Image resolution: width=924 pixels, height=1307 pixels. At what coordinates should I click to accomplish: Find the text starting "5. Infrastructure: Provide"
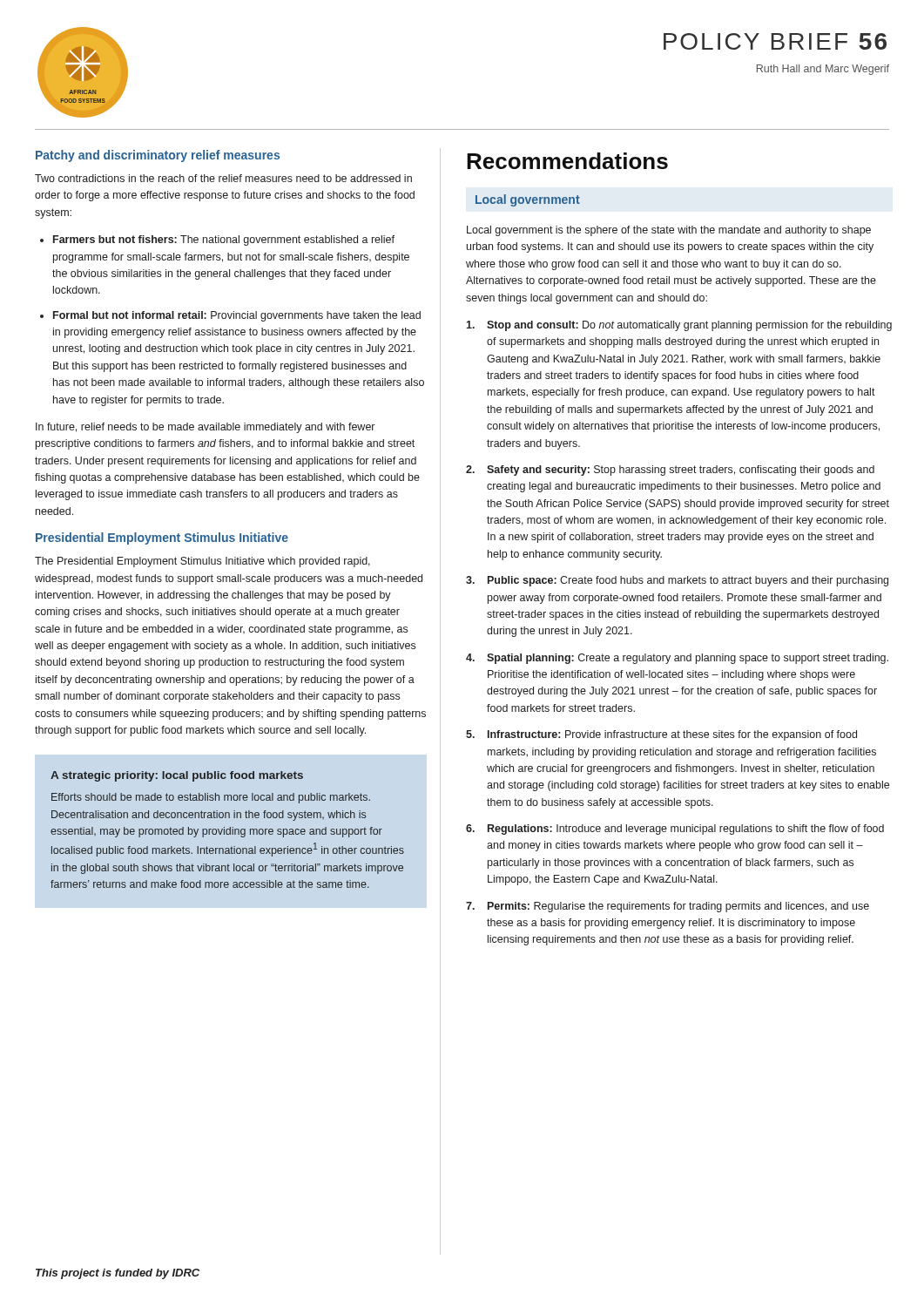coord(679,769)
